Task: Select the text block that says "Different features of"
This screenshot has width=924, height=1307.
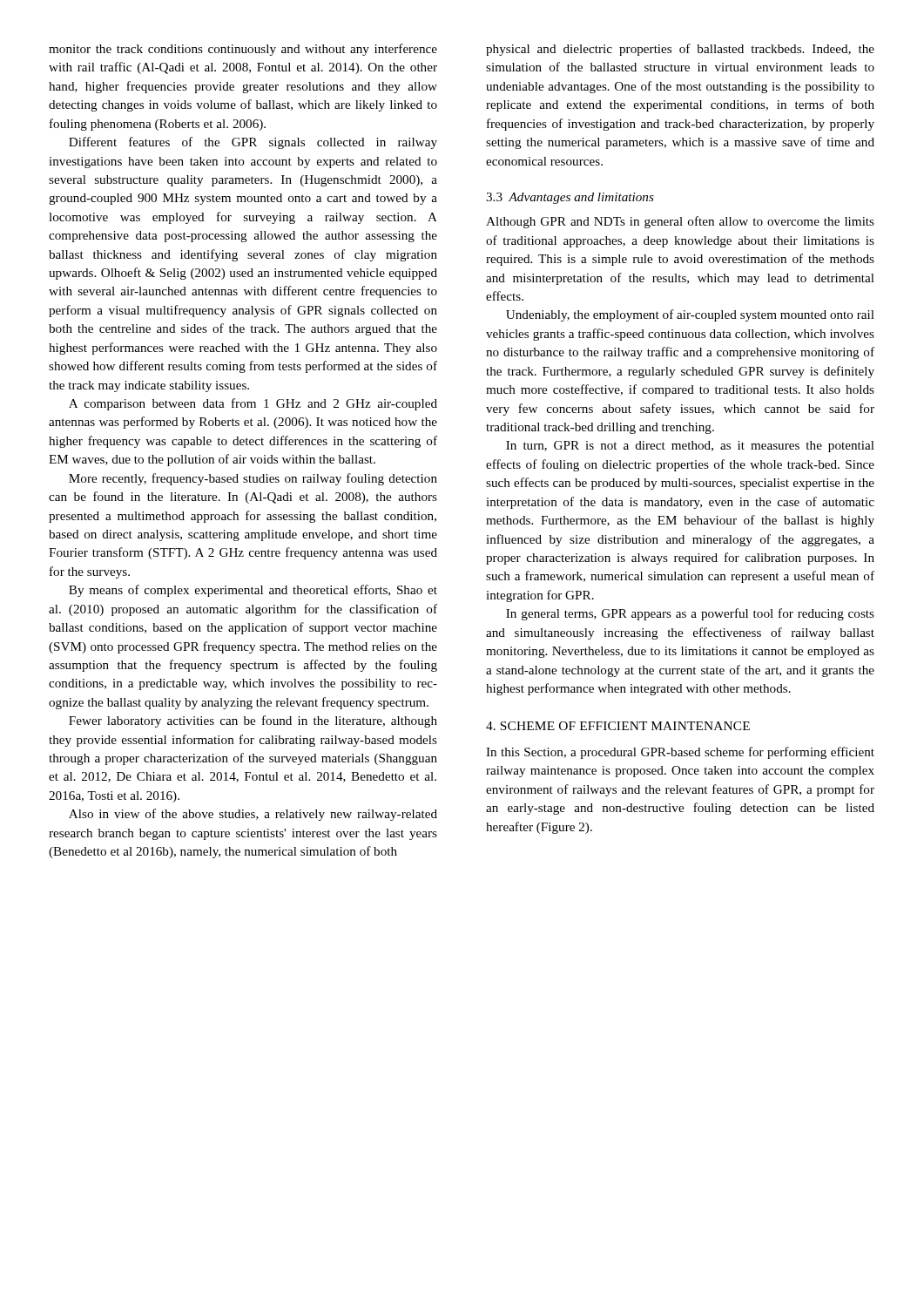Action: click(243, 263)
